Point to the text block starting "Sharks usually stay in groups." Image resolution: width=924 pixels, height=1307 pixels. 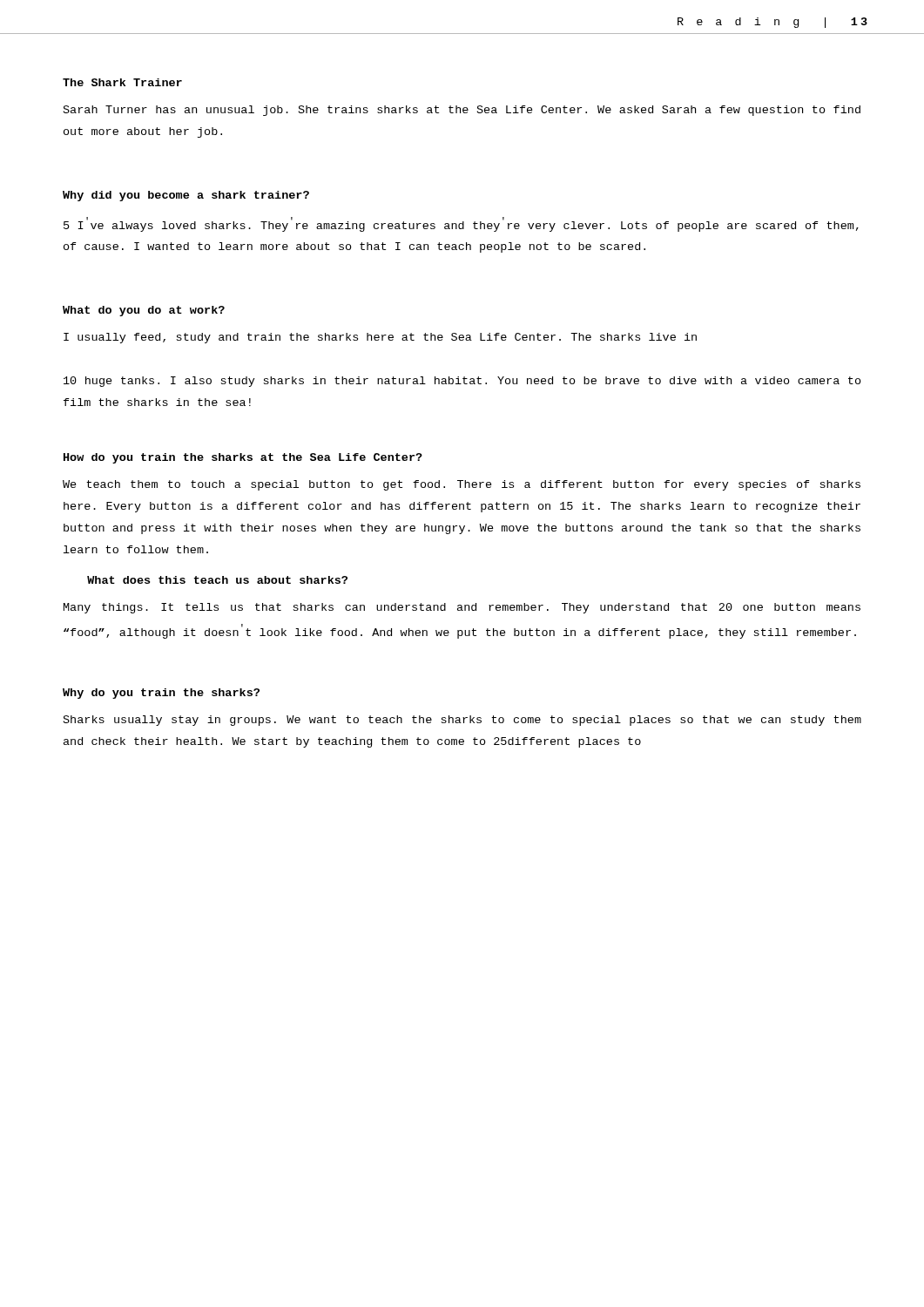pyautogui.click(x=462, y=731)
